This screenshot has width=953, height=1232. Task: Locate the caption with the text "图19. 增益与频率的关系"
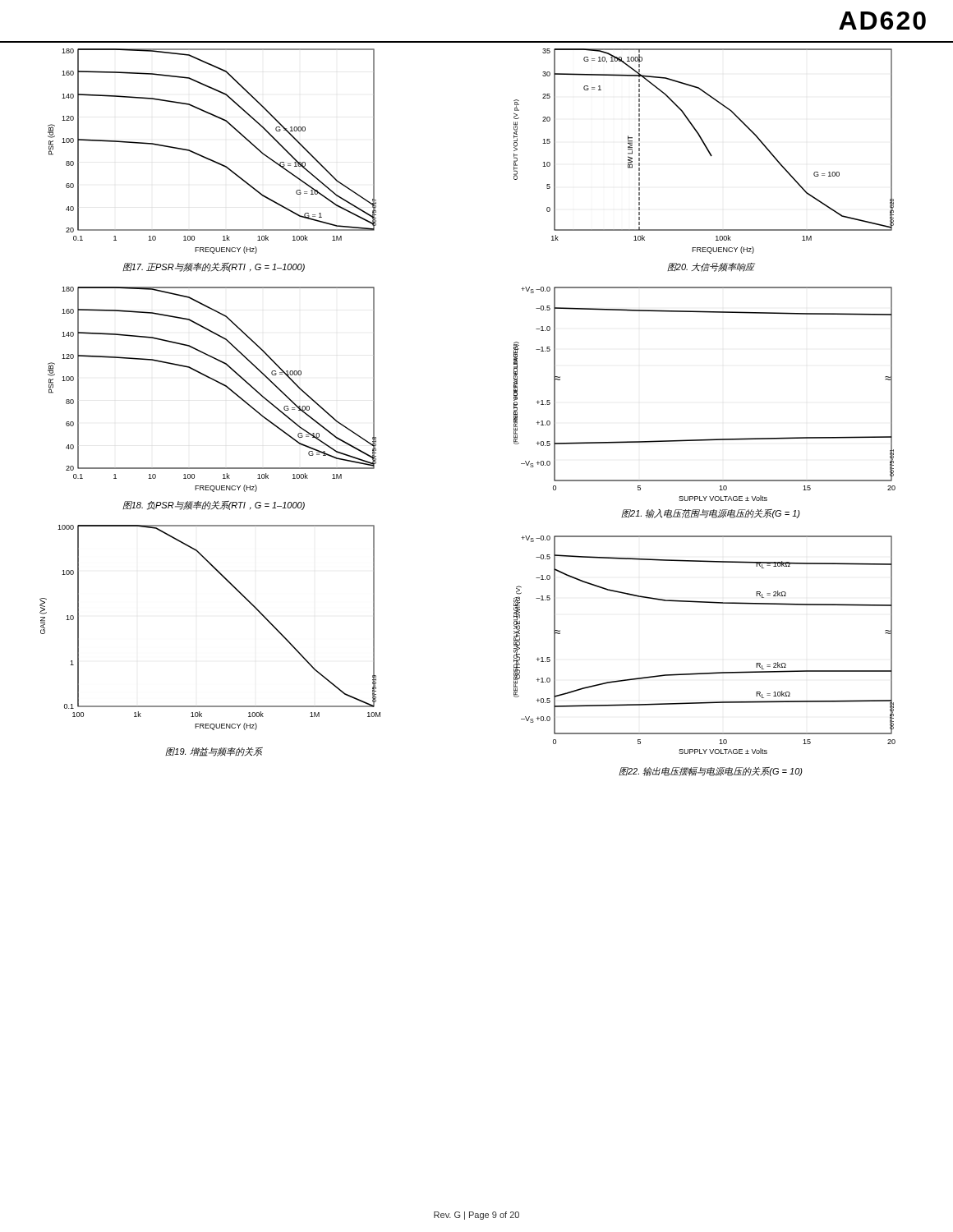pos(214,752)
